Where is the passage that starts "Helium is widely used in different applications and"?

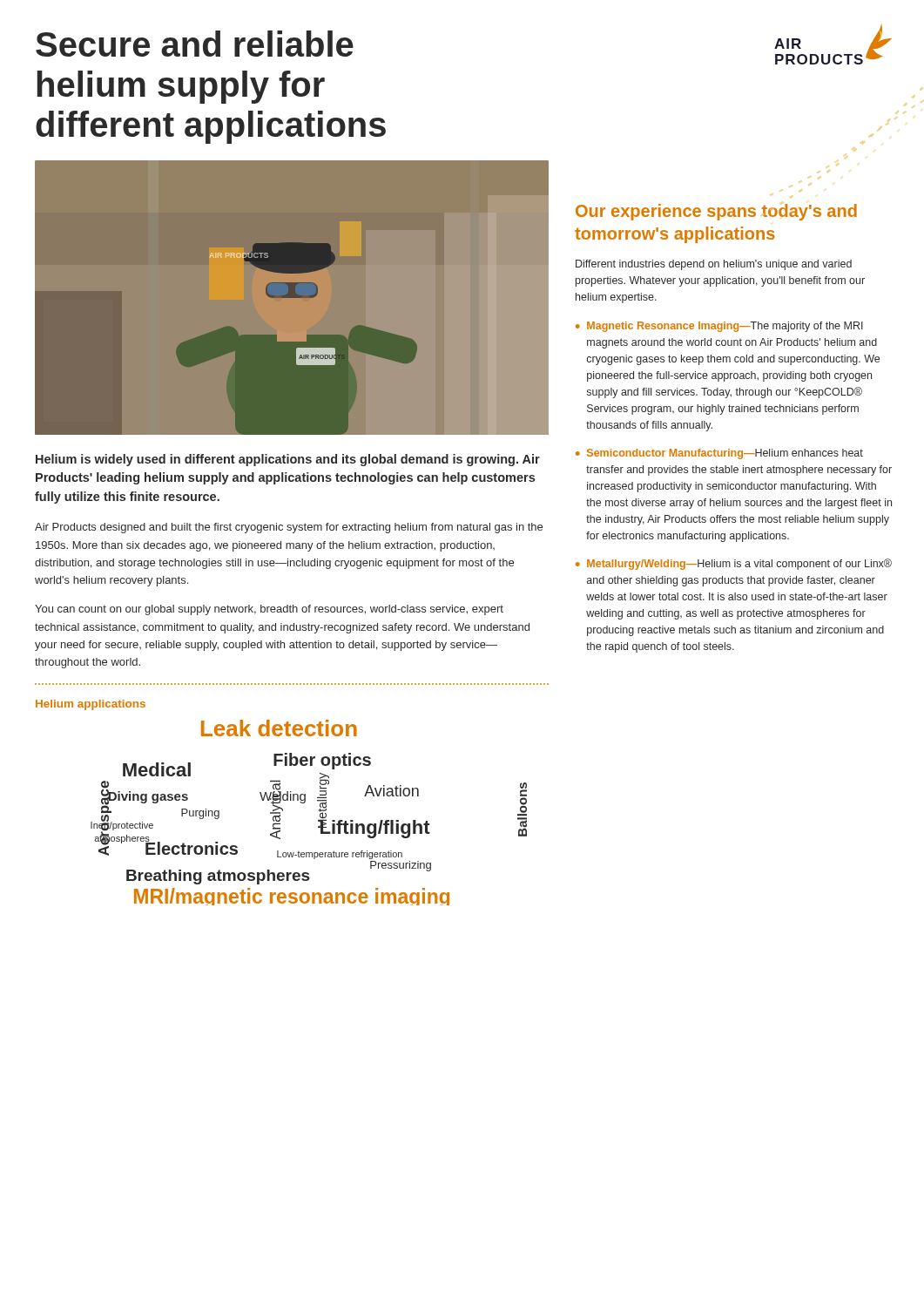[287, 478]
